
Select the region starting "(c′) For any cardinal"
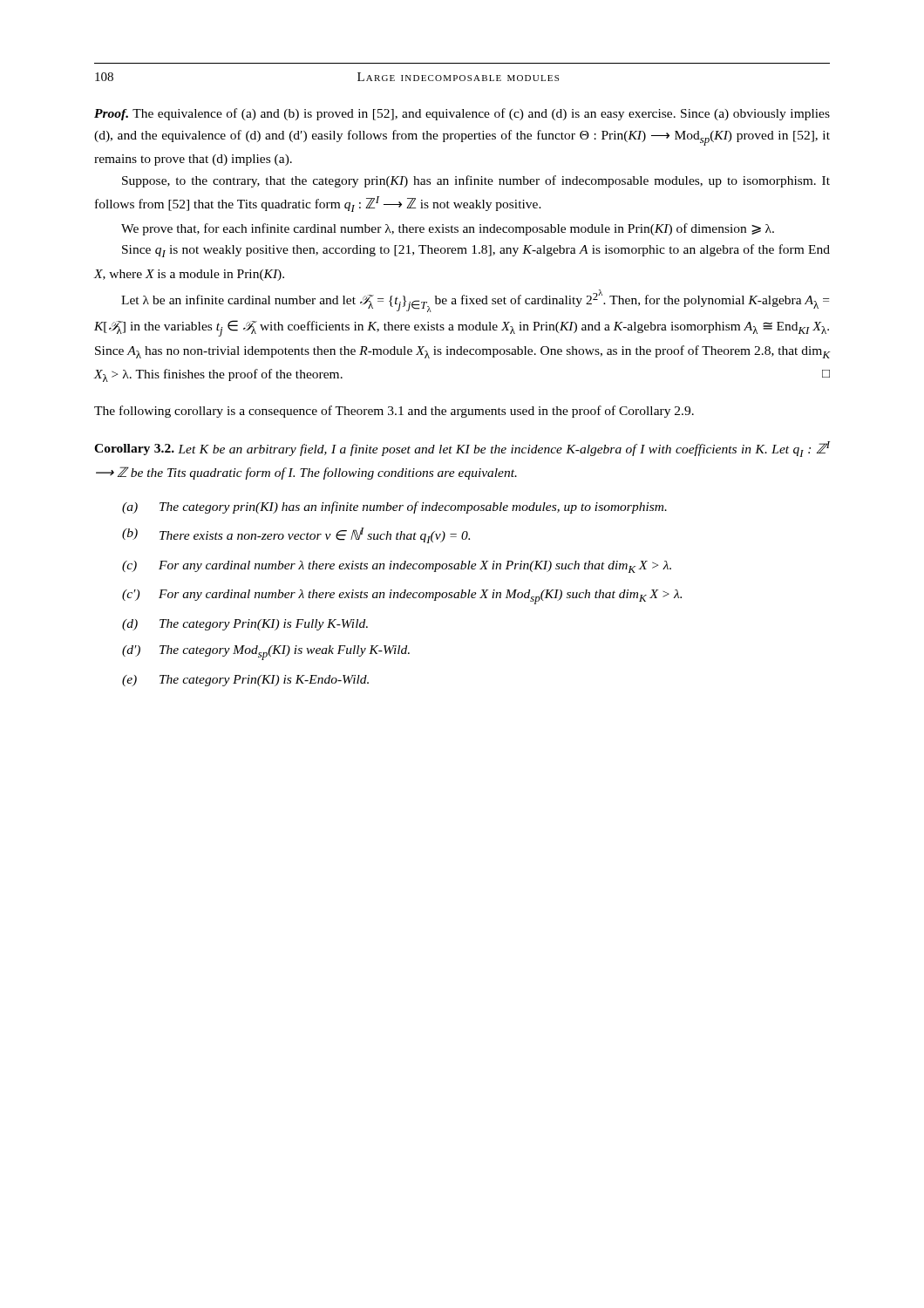476,596
